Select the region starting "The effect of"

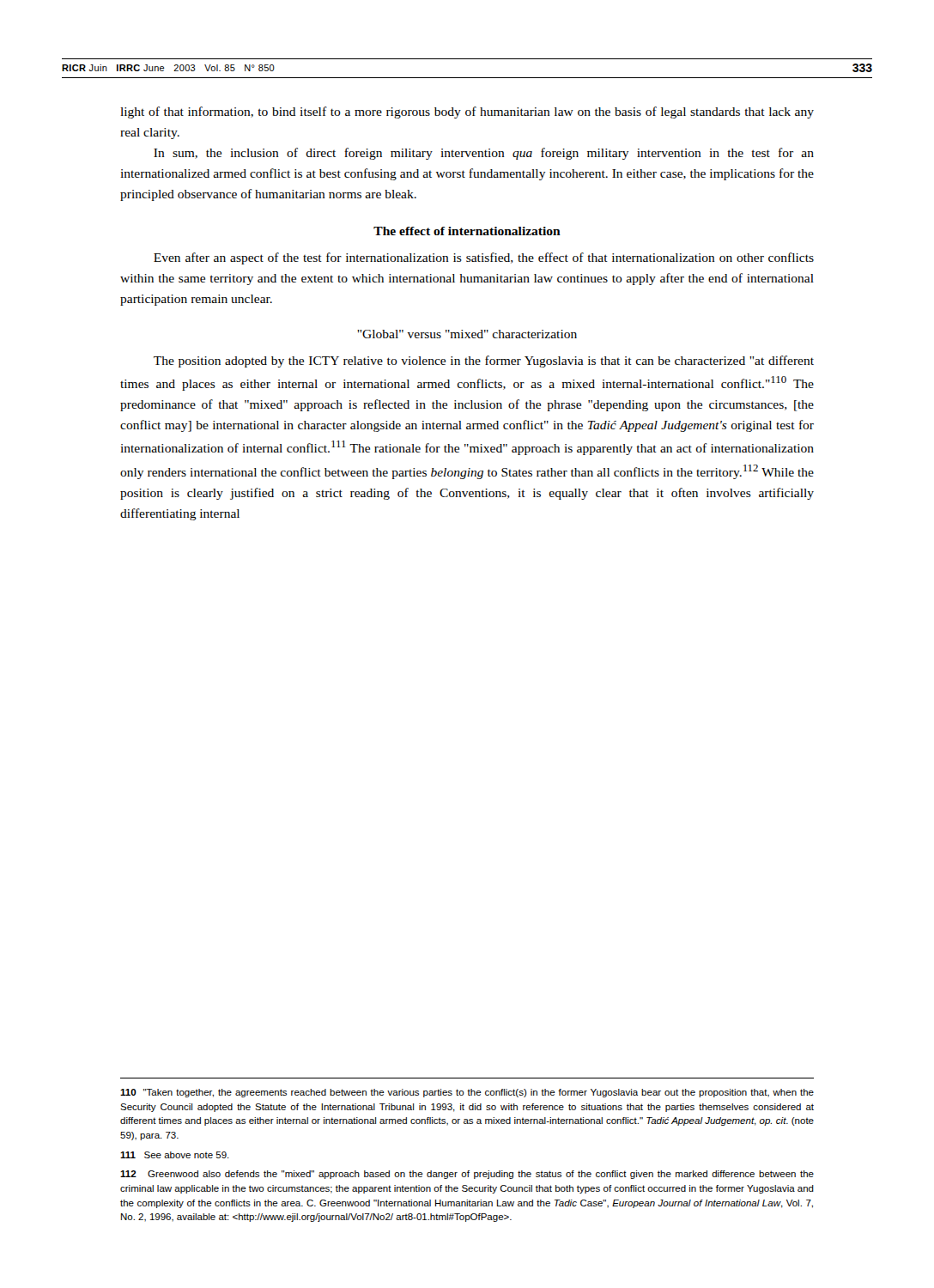click(x=467, y=231)
